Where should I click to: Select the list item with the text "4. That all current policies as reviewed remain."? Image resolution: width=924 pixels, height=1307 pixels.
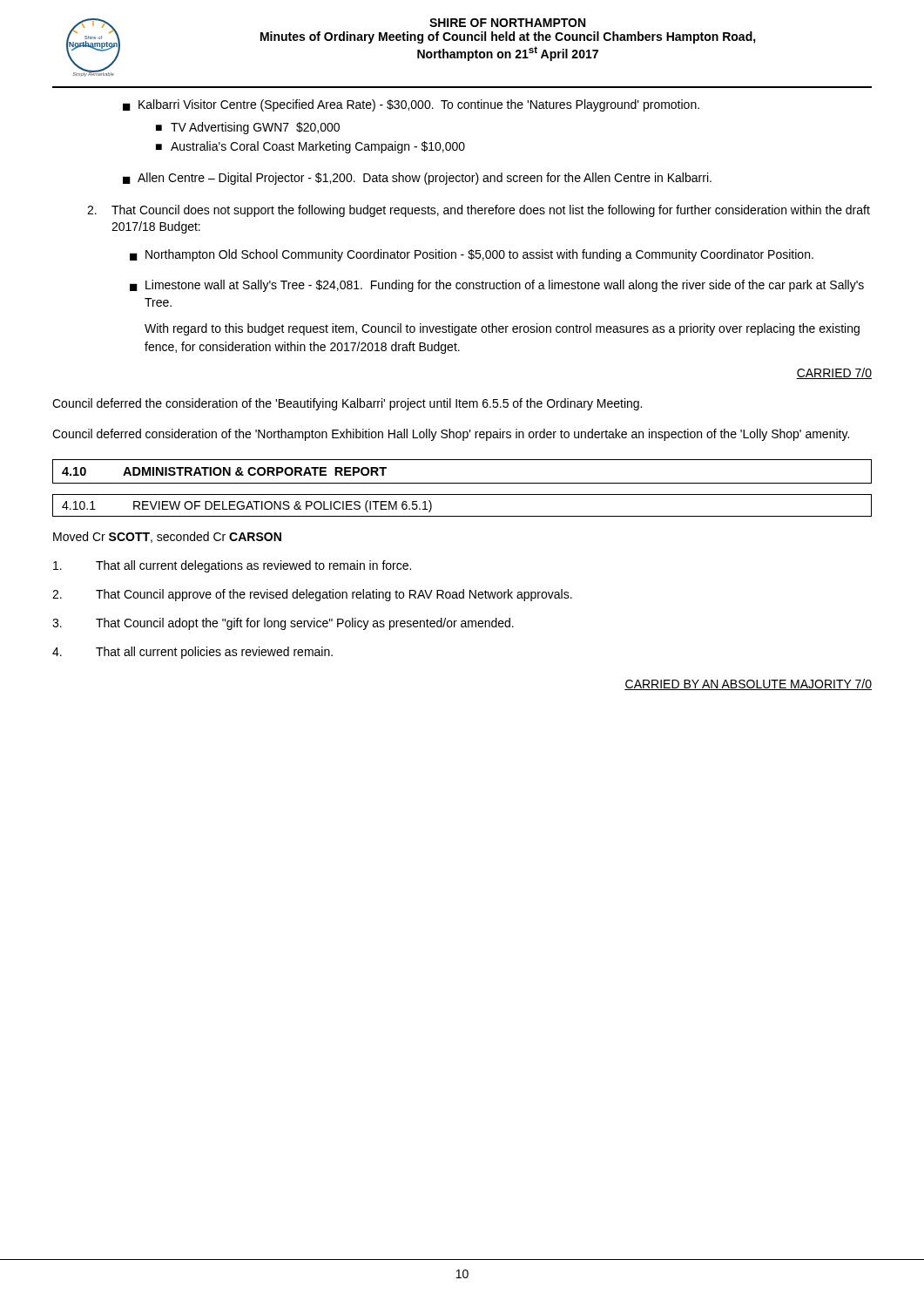click(192, 653)
